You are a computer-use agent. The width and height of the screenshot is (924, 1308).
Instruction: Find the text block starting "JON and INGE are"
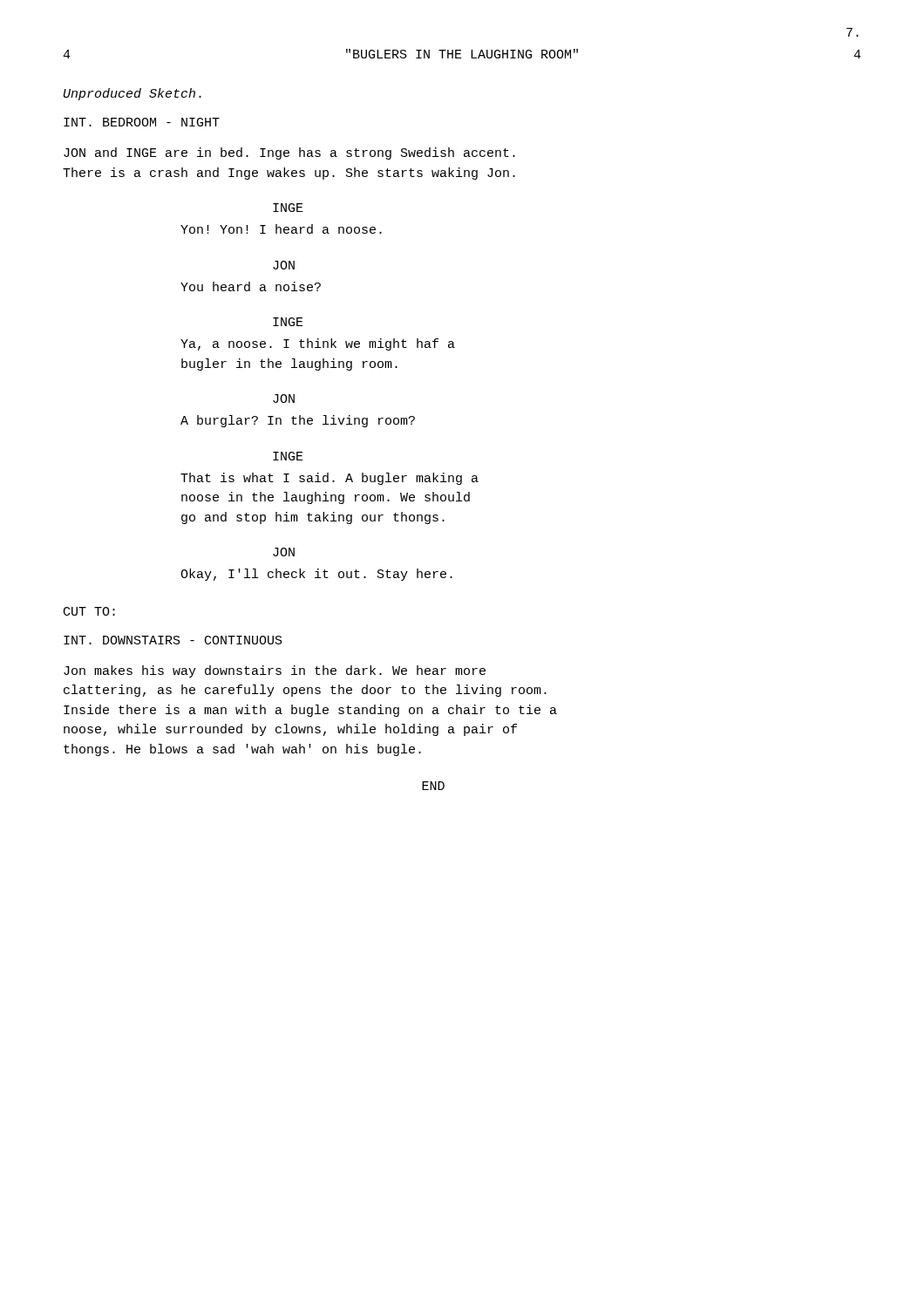tap(290, 164)
